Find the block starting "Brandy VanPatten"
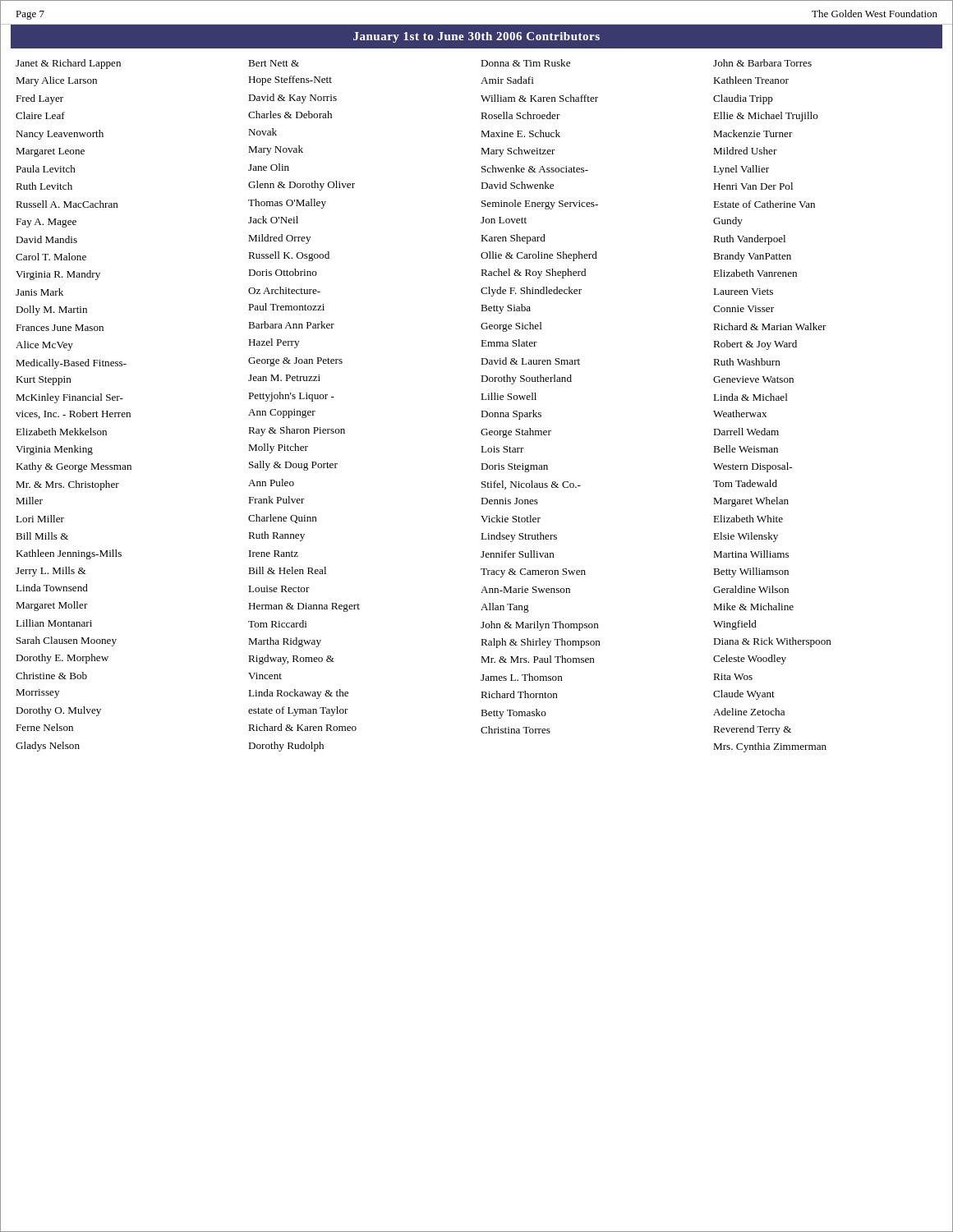The image size is (953, 1232). click(x=752, y=256)
